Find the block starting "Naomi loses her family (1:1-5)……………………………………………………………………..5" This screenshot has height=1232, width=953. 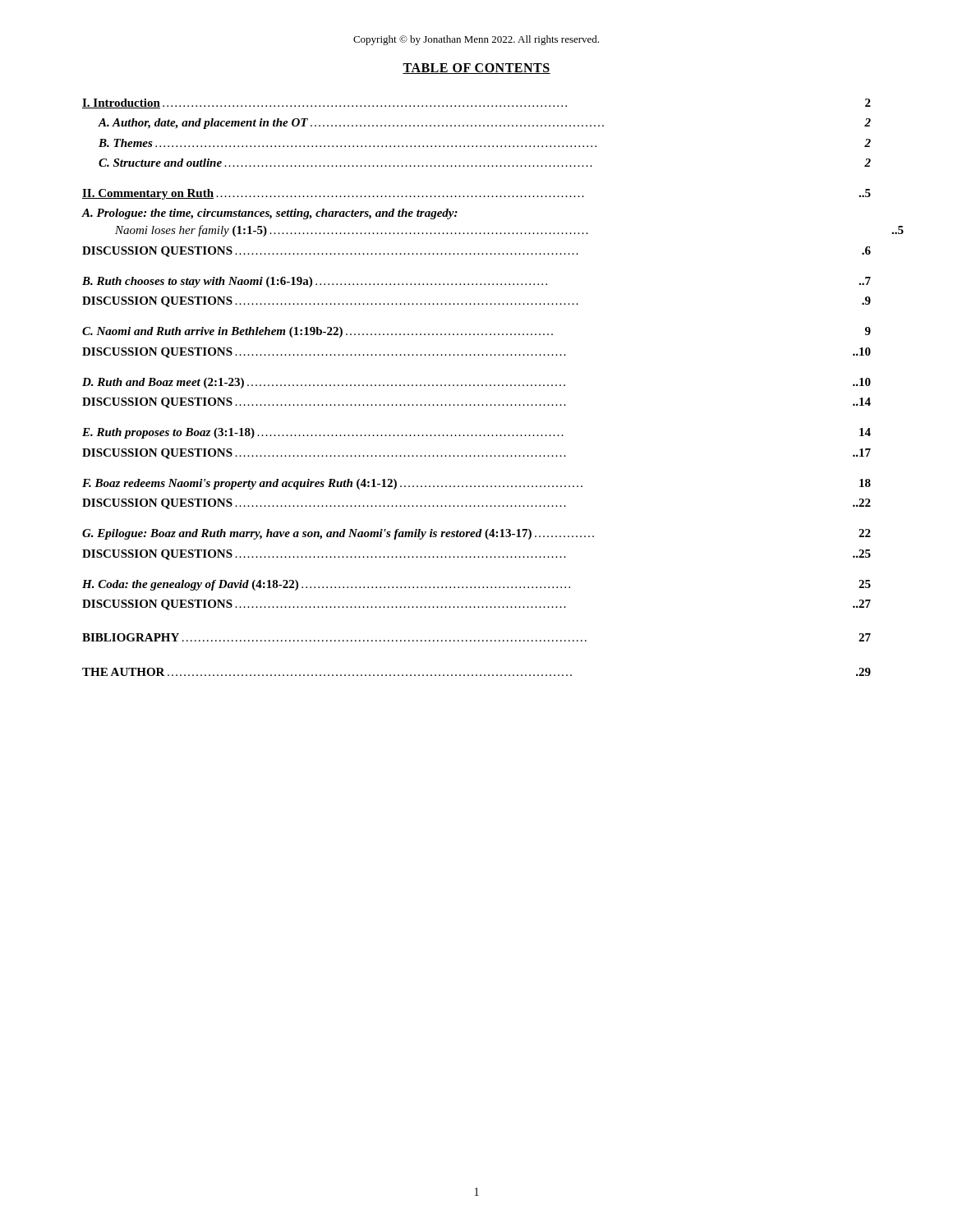click(509, 231)
